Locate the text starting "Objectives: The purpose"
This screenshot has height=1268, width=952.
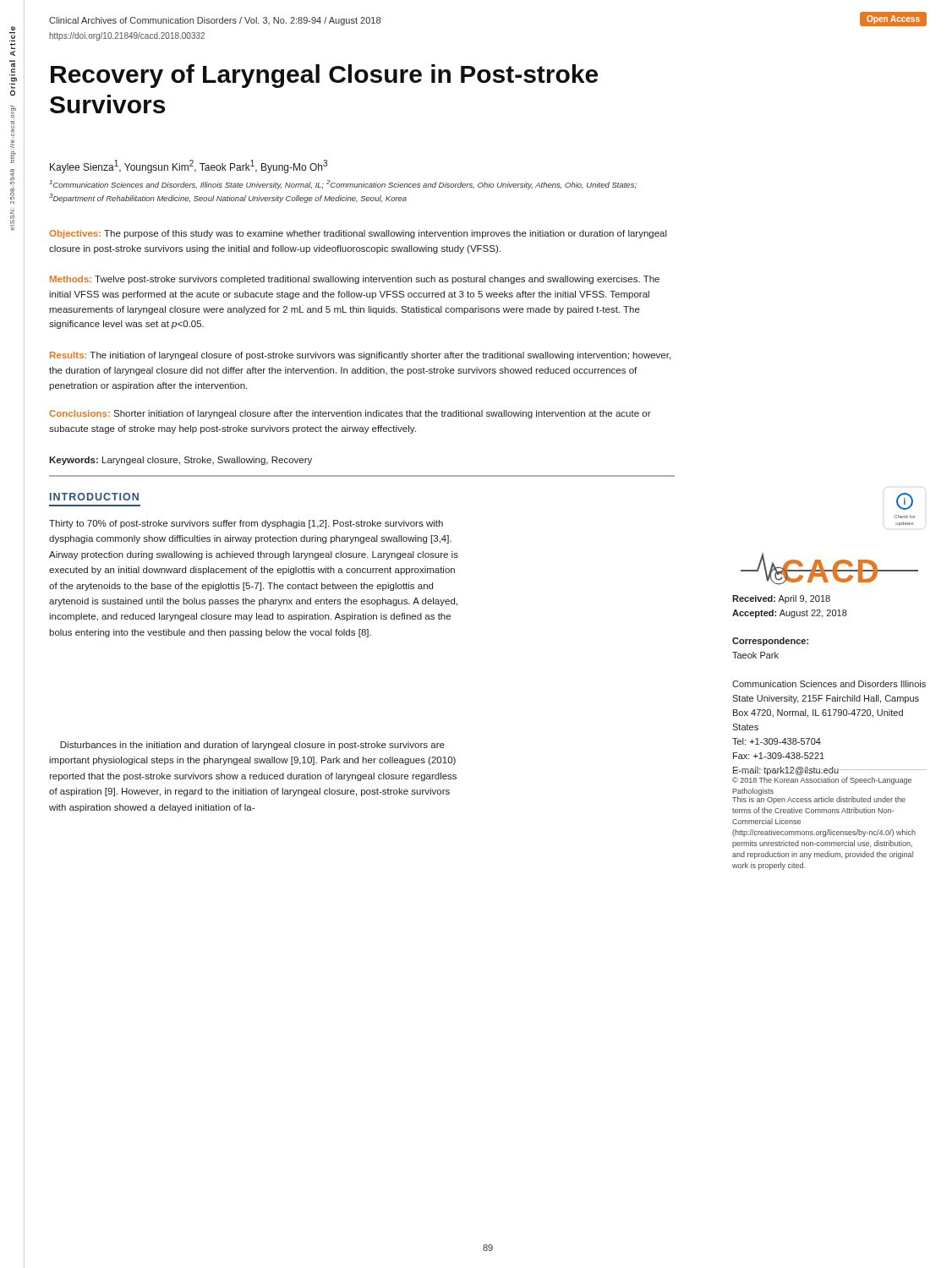tap(358, 241)
